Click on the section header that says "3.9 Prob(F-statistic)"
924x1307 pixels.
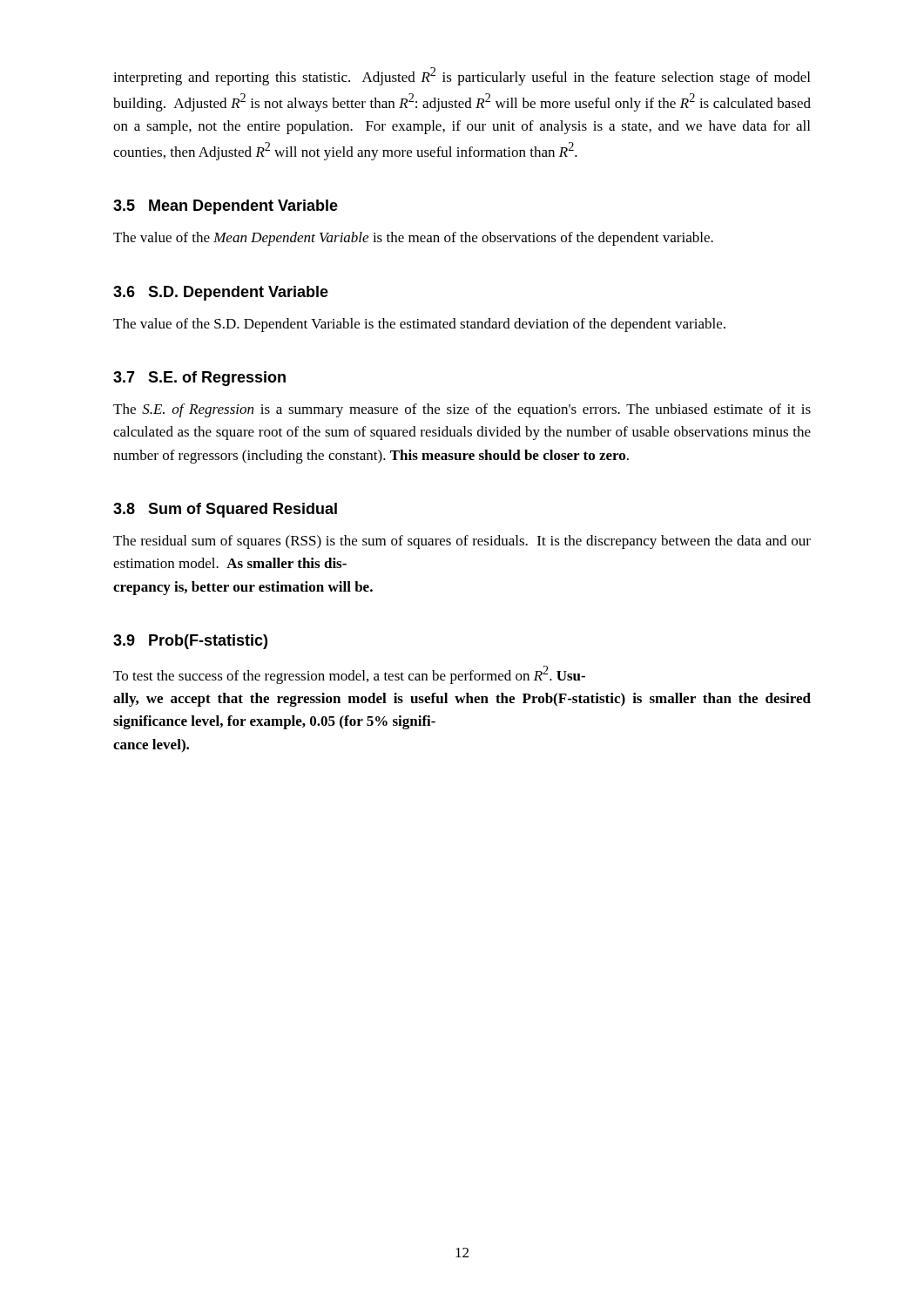pyautogui.click(x=191, y=640)
